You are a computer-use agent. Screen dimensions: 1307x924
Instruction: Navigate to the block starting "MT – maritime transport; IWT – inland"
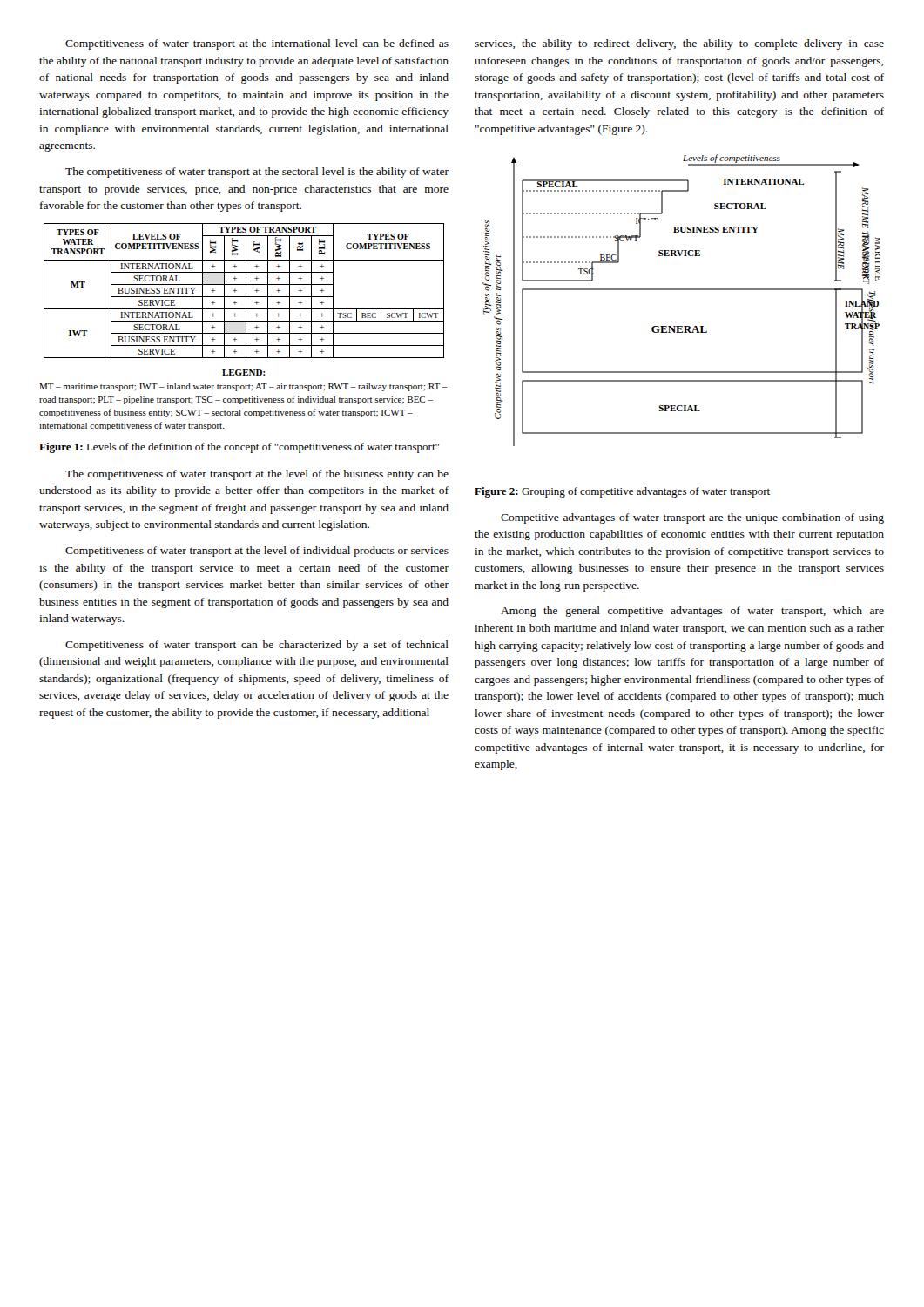[243, 405]
